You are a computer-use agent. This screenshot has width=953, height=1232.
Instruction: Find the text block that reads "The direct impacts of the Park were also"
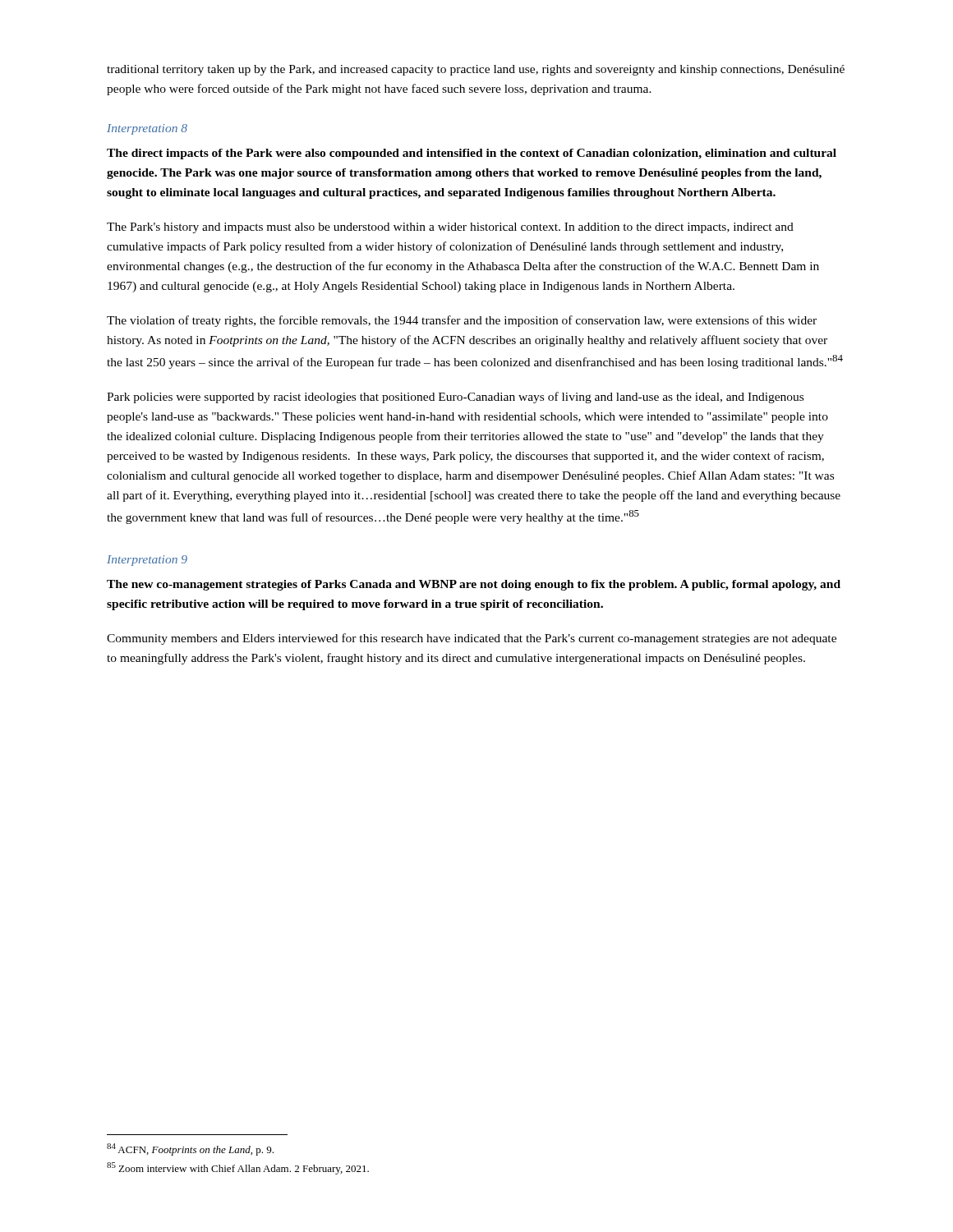472,172
